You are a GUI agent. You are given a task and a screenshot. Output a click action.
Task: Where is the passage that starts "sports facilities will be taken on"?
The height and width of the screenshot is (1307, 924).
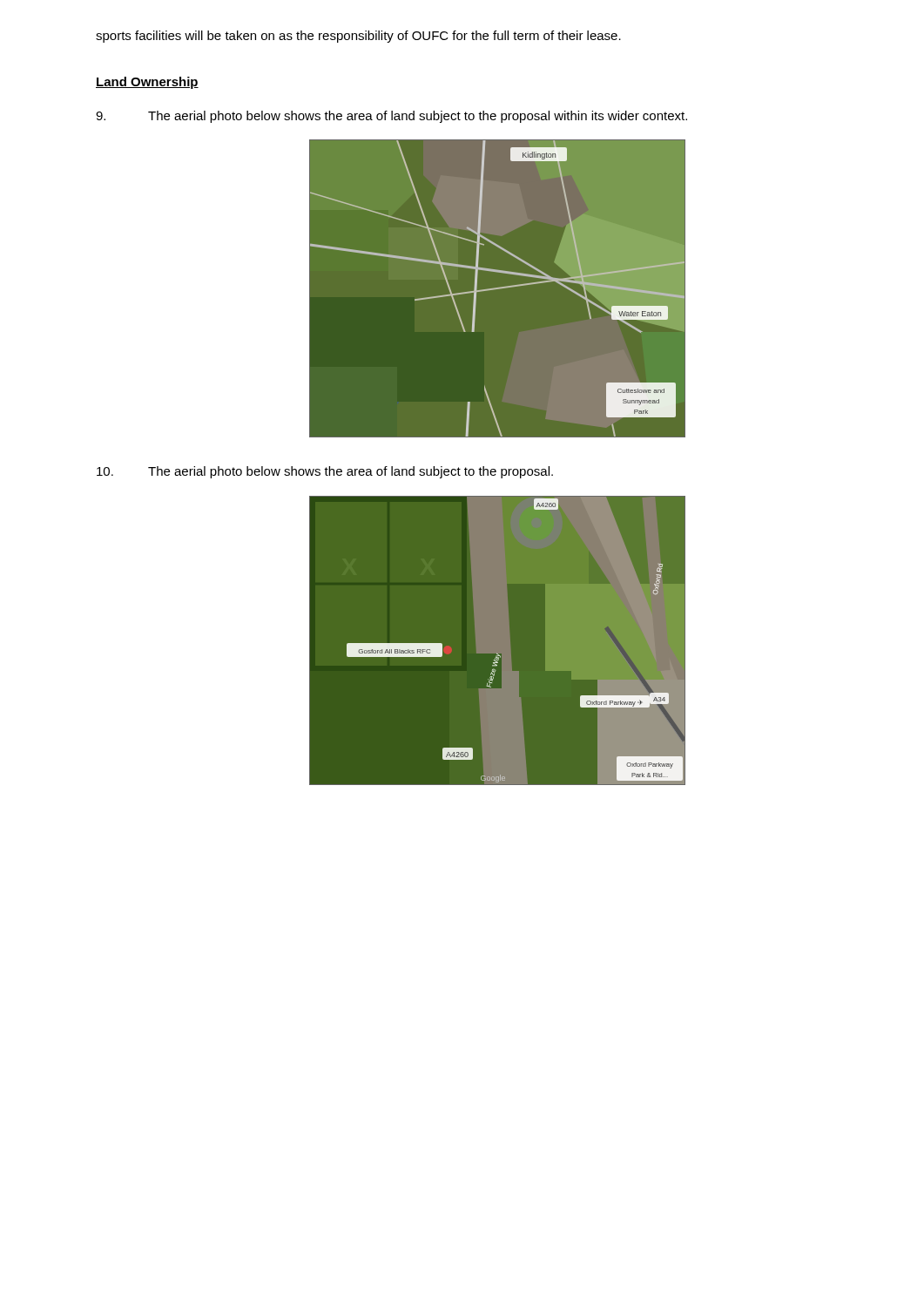tap(359, 35)
